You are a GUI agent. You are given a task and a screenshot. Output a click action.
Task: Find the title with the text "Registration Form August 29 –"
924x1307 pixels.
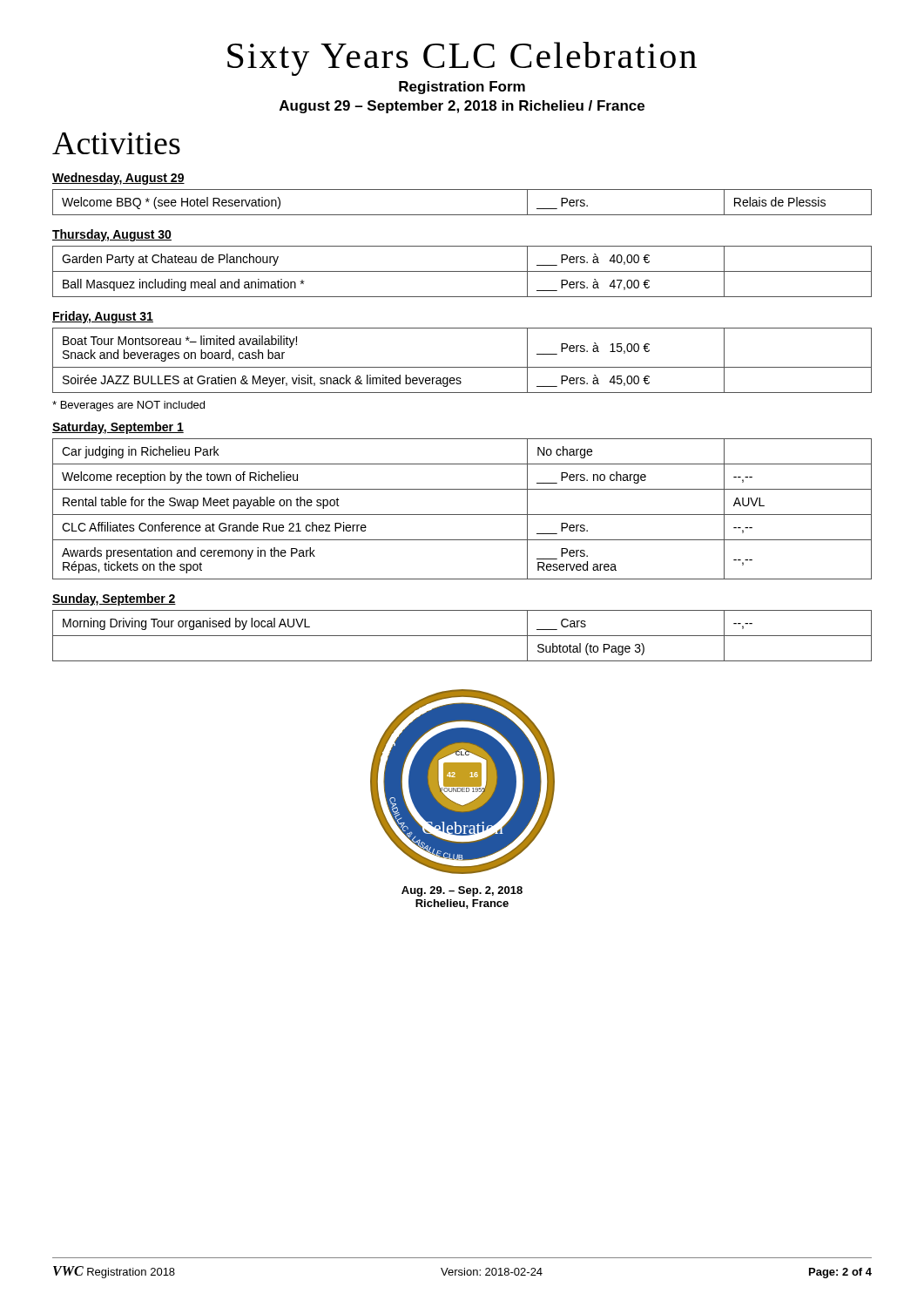[462, 97]
